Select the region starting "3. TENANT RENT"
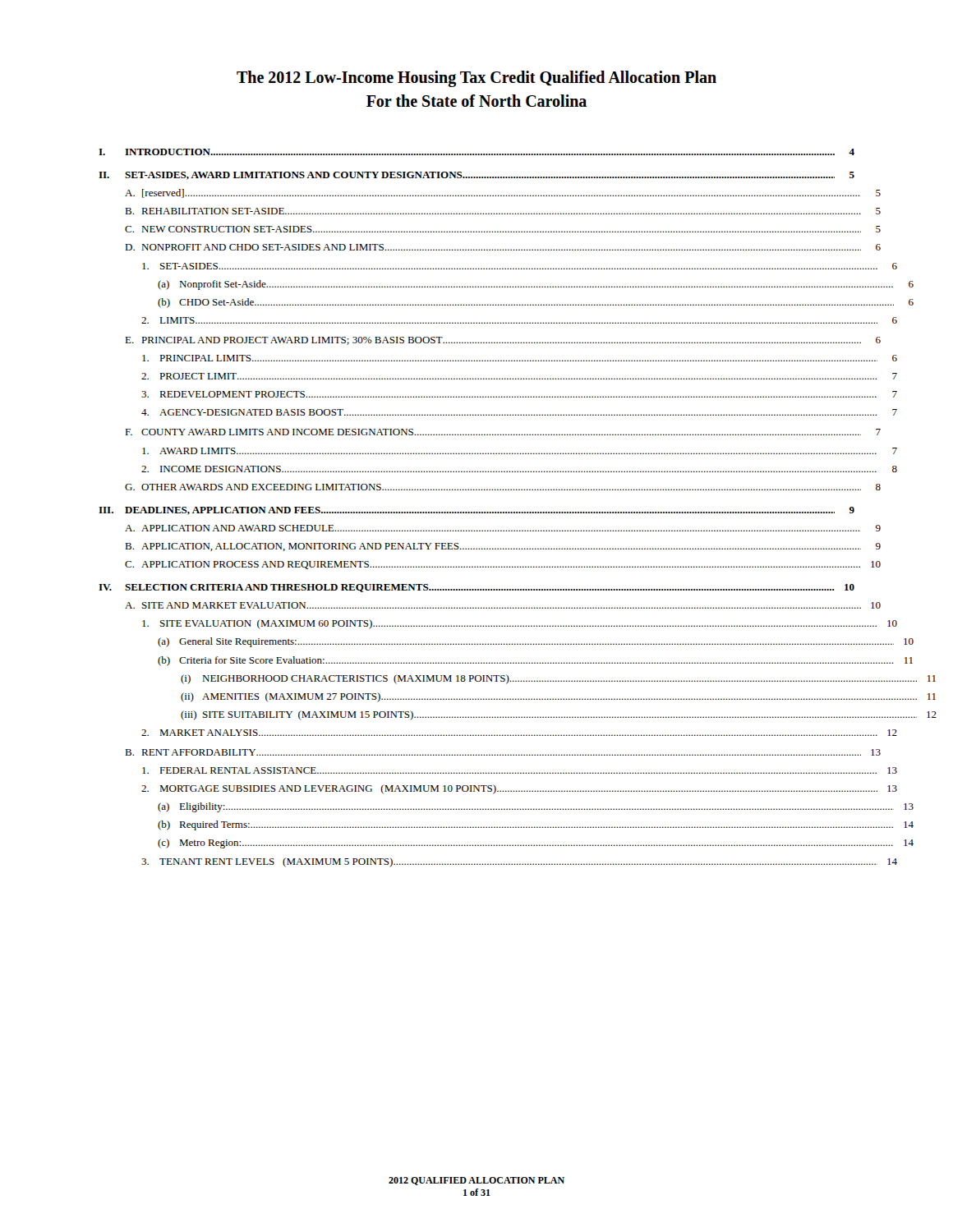Screen dimensions: 1232x953 click(x=519, y=861)
